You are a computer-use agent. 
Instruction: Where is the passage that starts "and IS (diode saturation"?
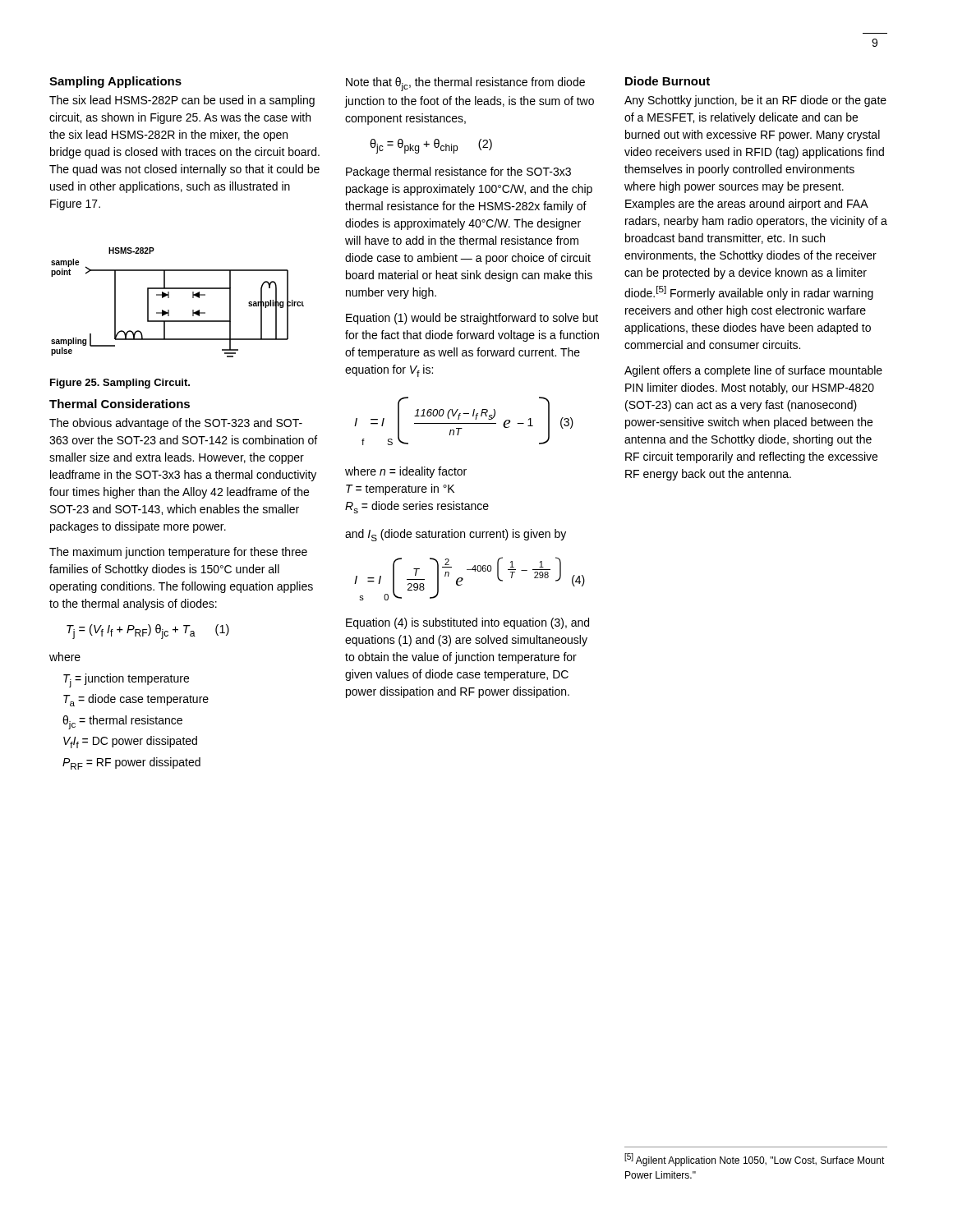click(x=456, y=535)
